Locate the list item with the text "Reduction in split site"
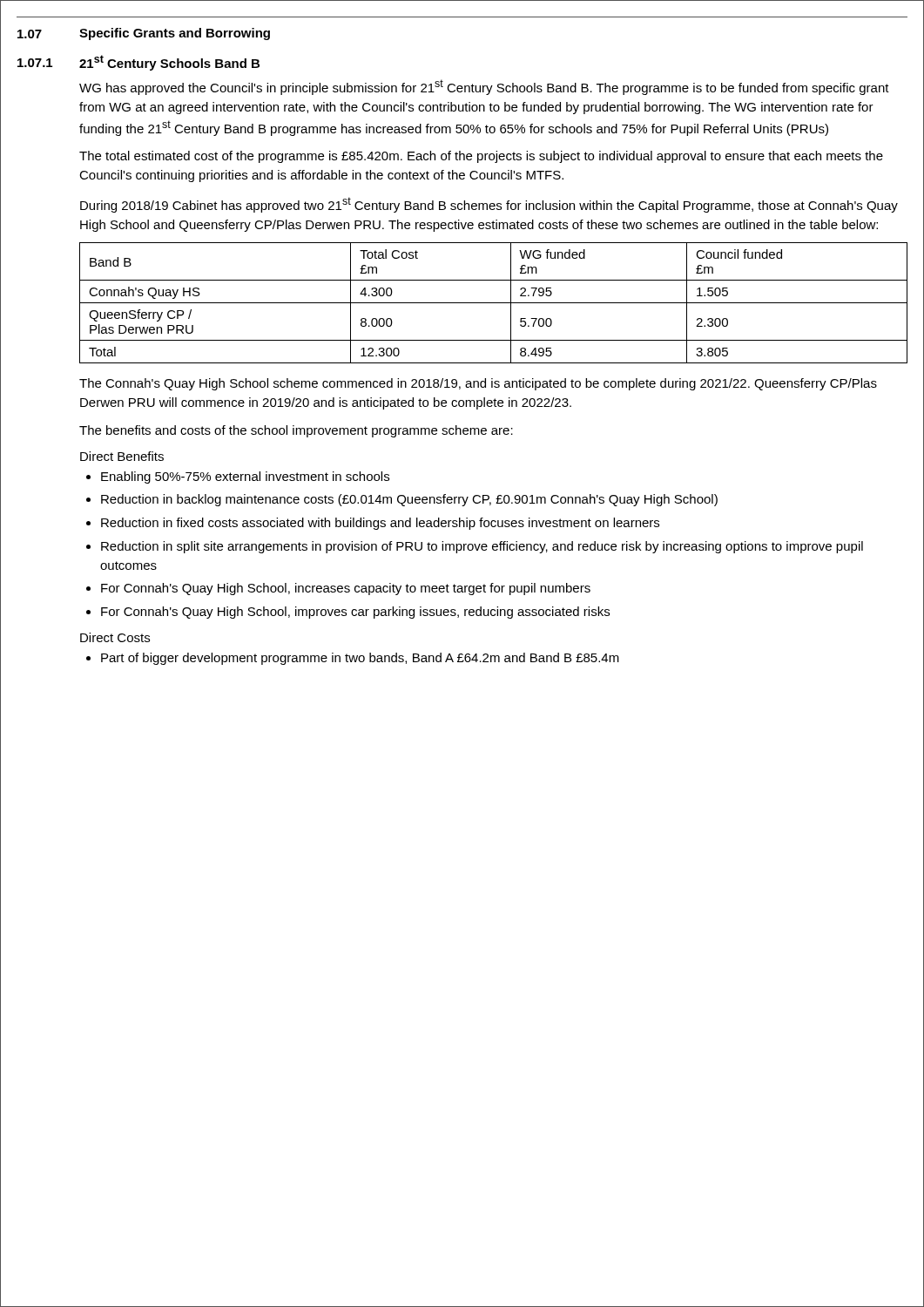This screenshot has width=924, height=1307. [x=482, y=555]
